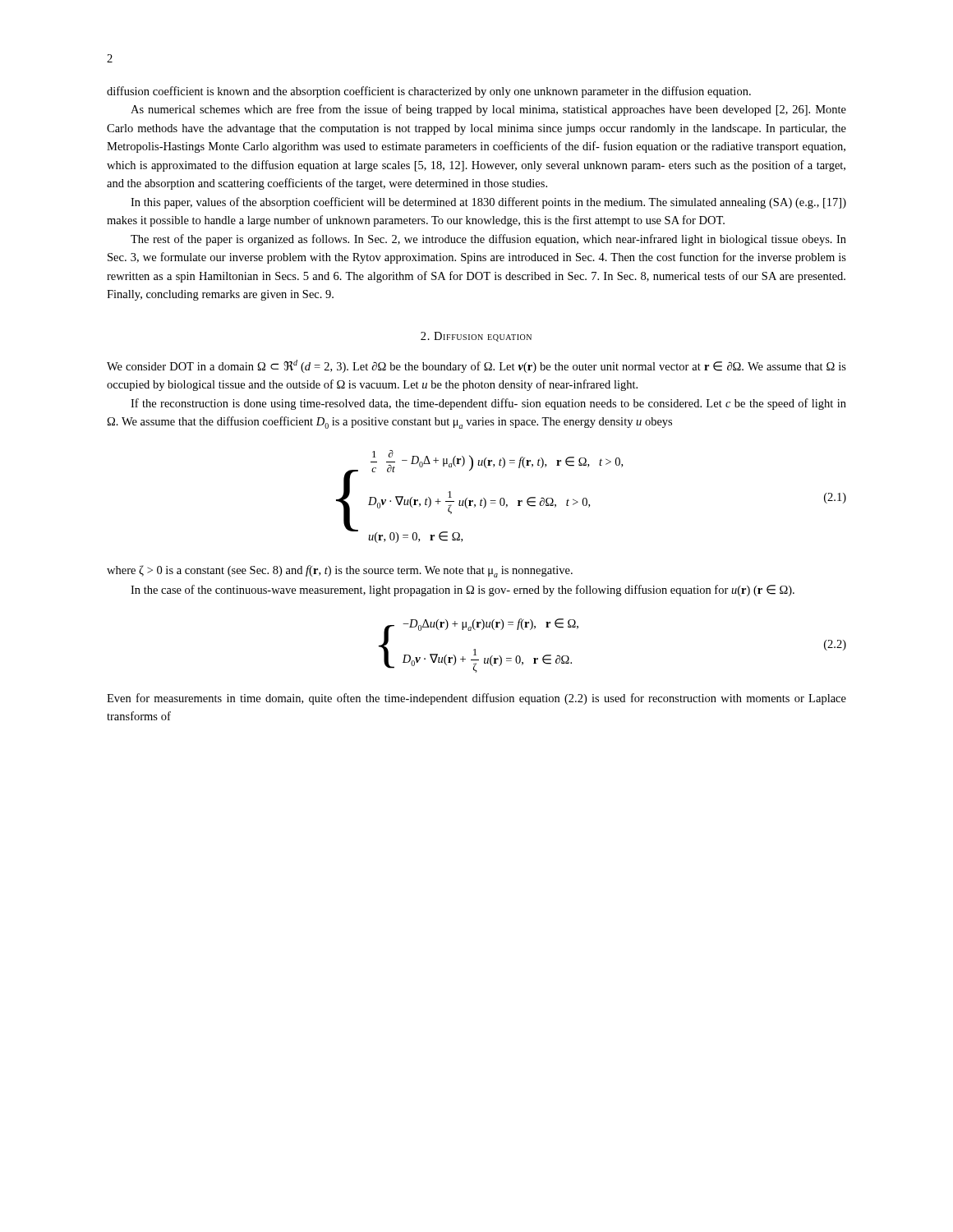Click on the element starting "In this paper, values of the"
953x1232 pixels.
point(476,211)
